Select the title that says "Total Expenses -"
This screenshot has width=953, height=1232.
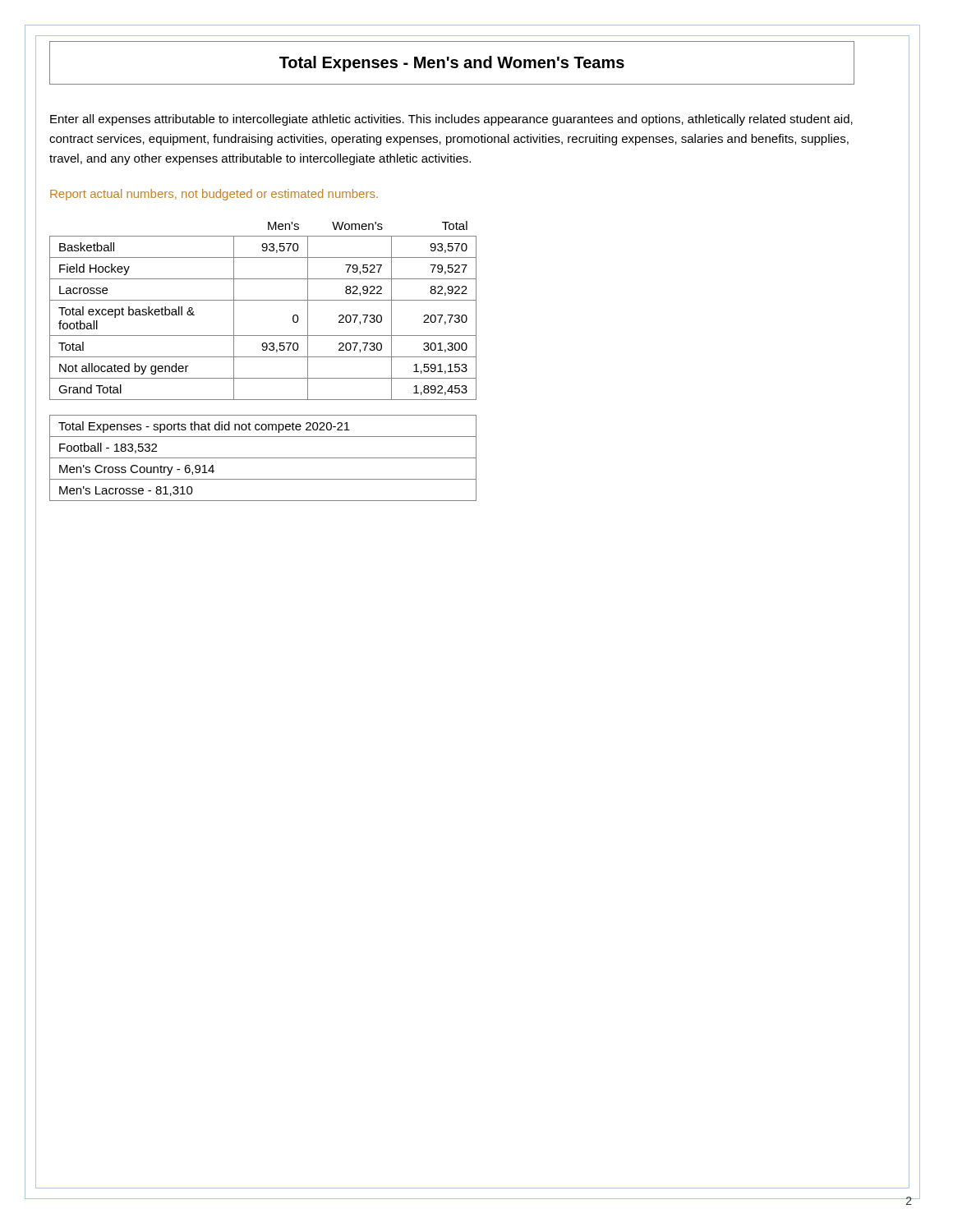(x=452, y=62)
